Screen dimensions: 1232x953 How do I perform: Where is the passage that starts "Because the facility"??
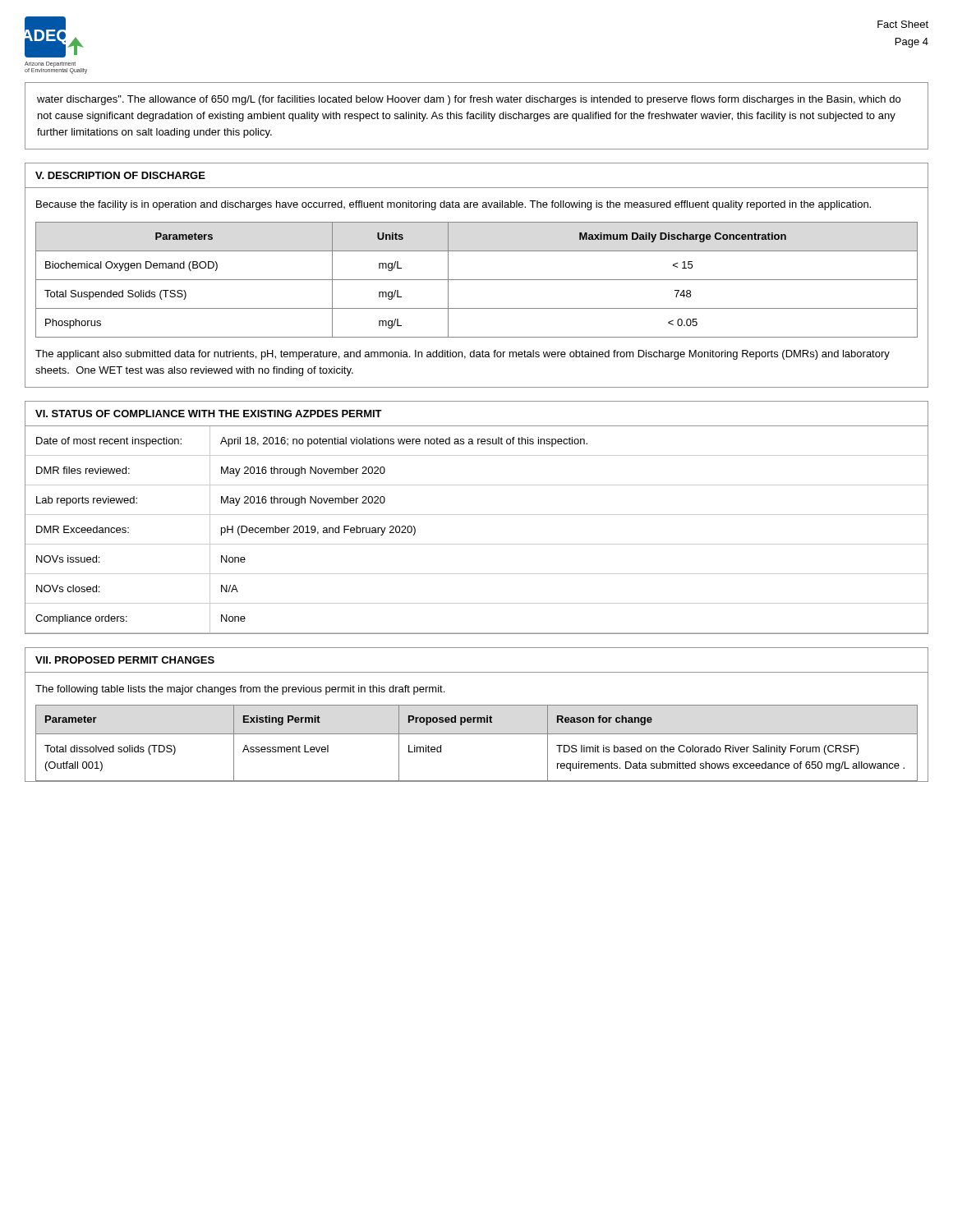coord(454,204)
